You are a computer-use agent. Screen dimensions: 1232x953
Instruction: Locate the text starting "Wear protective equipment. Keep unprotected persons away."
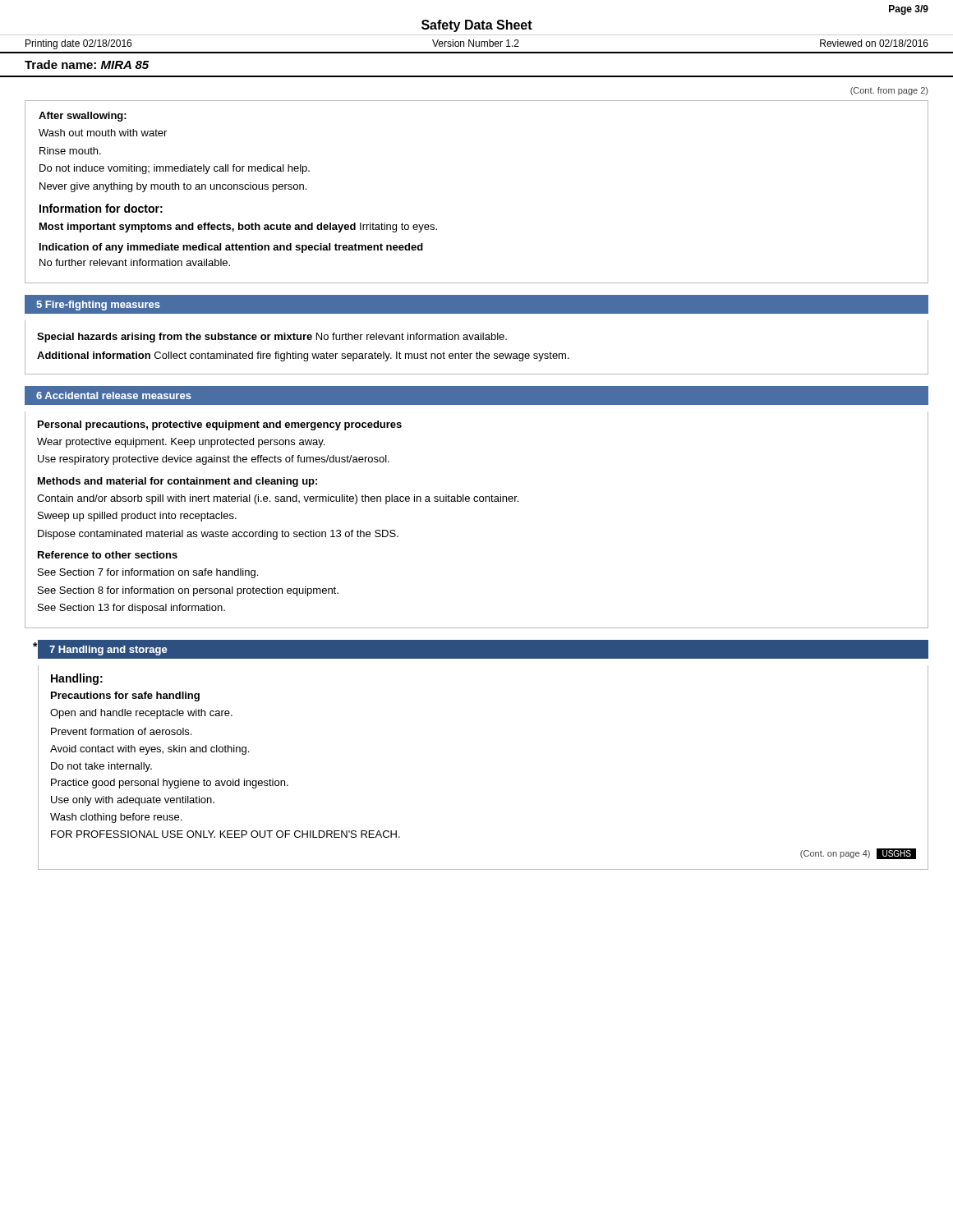click(x=181, y=441)
